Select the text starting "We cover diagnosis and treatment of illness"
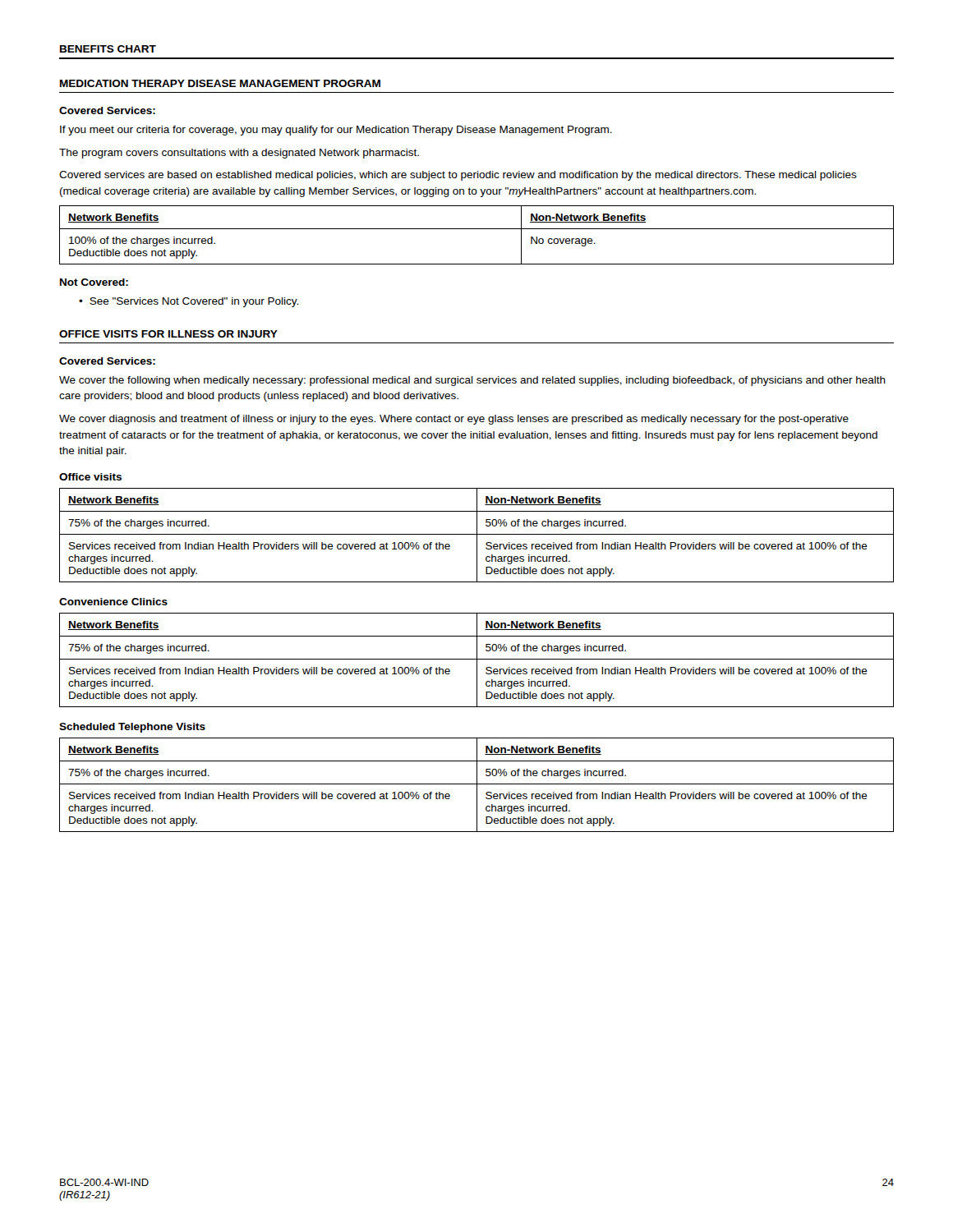The height and width of the screenshot is (1232, 953). tap(469, 434)
